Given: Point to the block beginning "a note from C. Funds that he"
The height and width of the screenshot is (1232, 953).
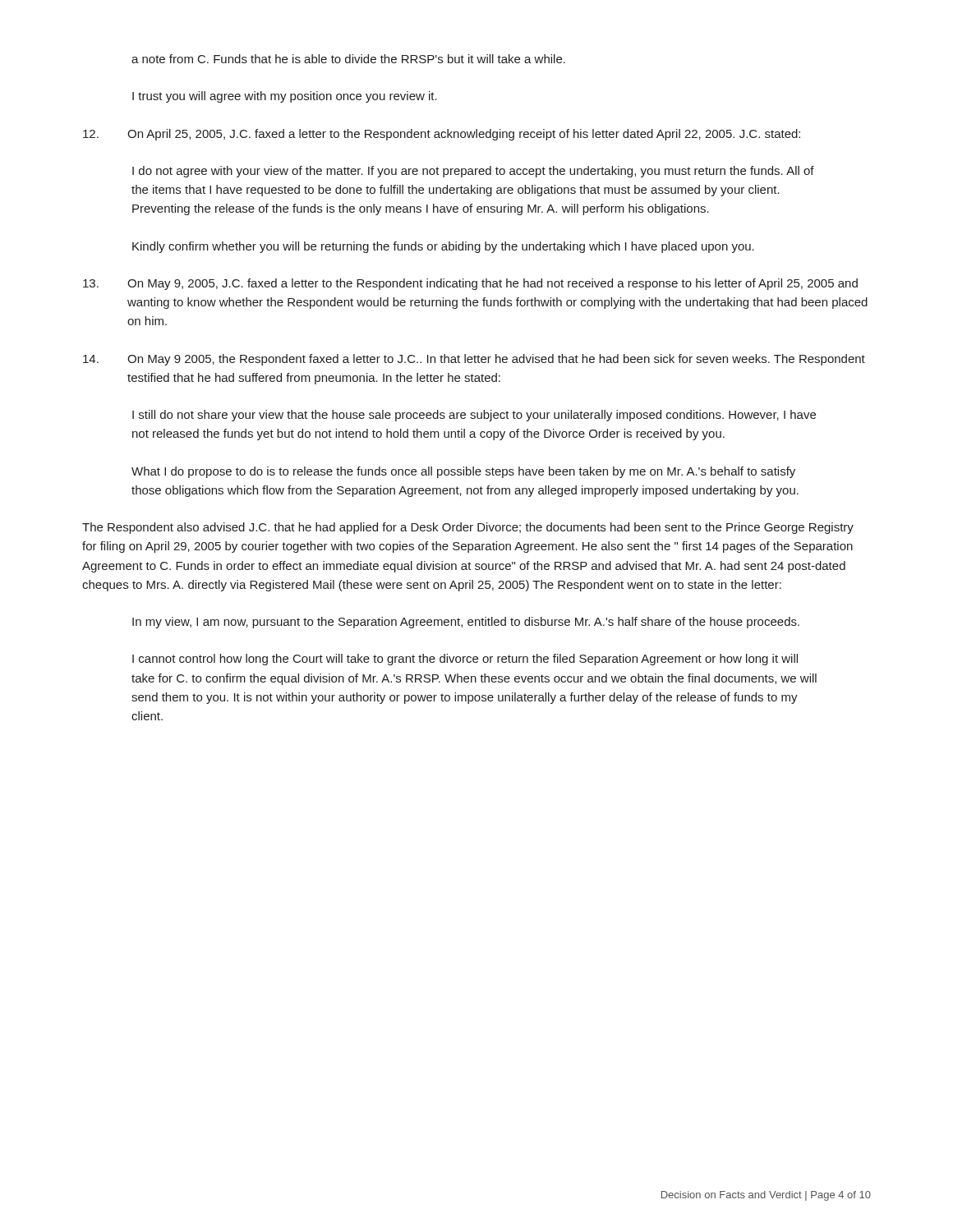Looking at the screenshot, I should 476,59.
